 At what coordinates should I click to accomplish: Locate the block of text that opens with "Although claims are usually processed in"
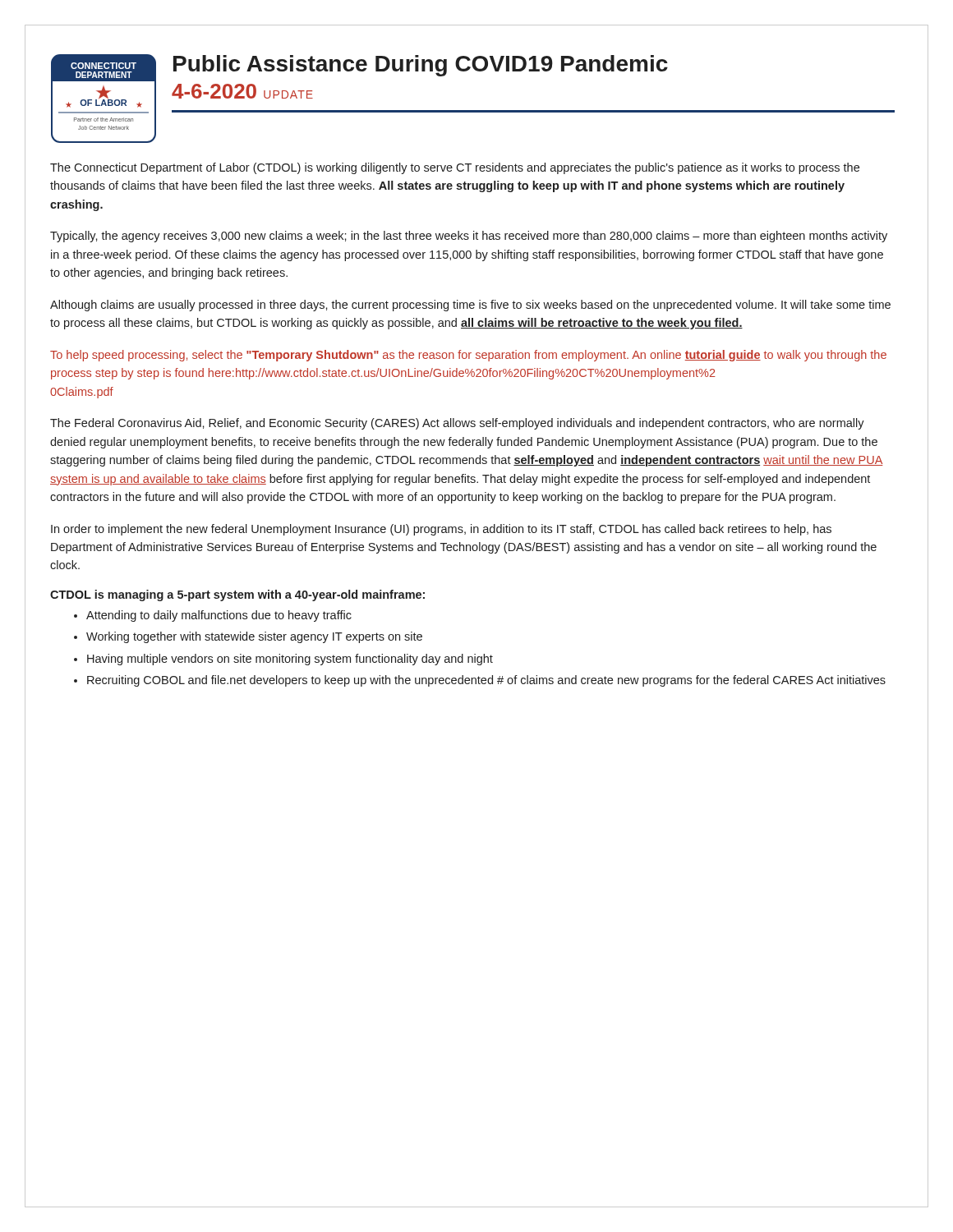click(471, 314)
